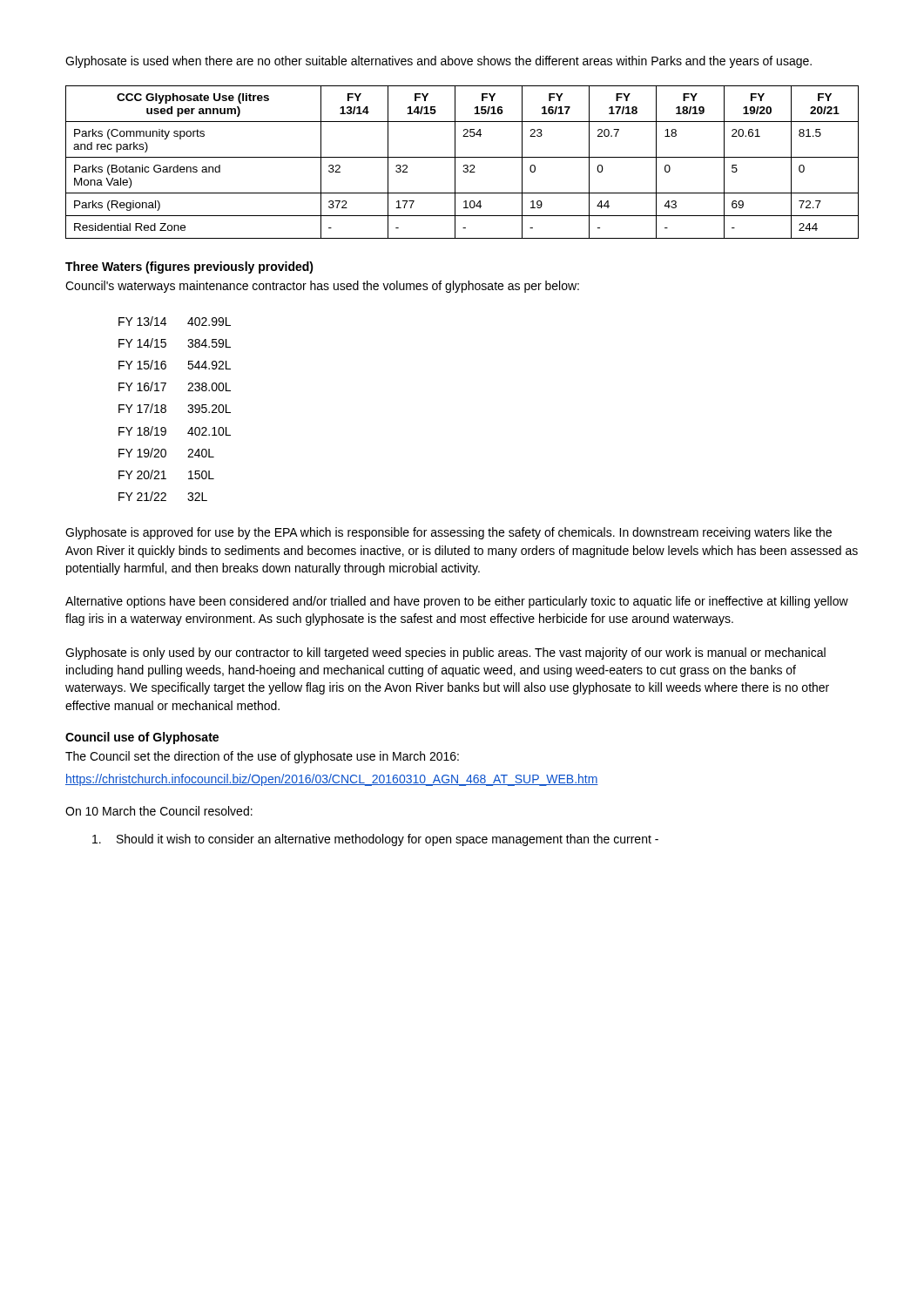Locate the text block that reads "FY 13/14402.99L FY"
This screenshot has width=924, height=1307.
140,321
